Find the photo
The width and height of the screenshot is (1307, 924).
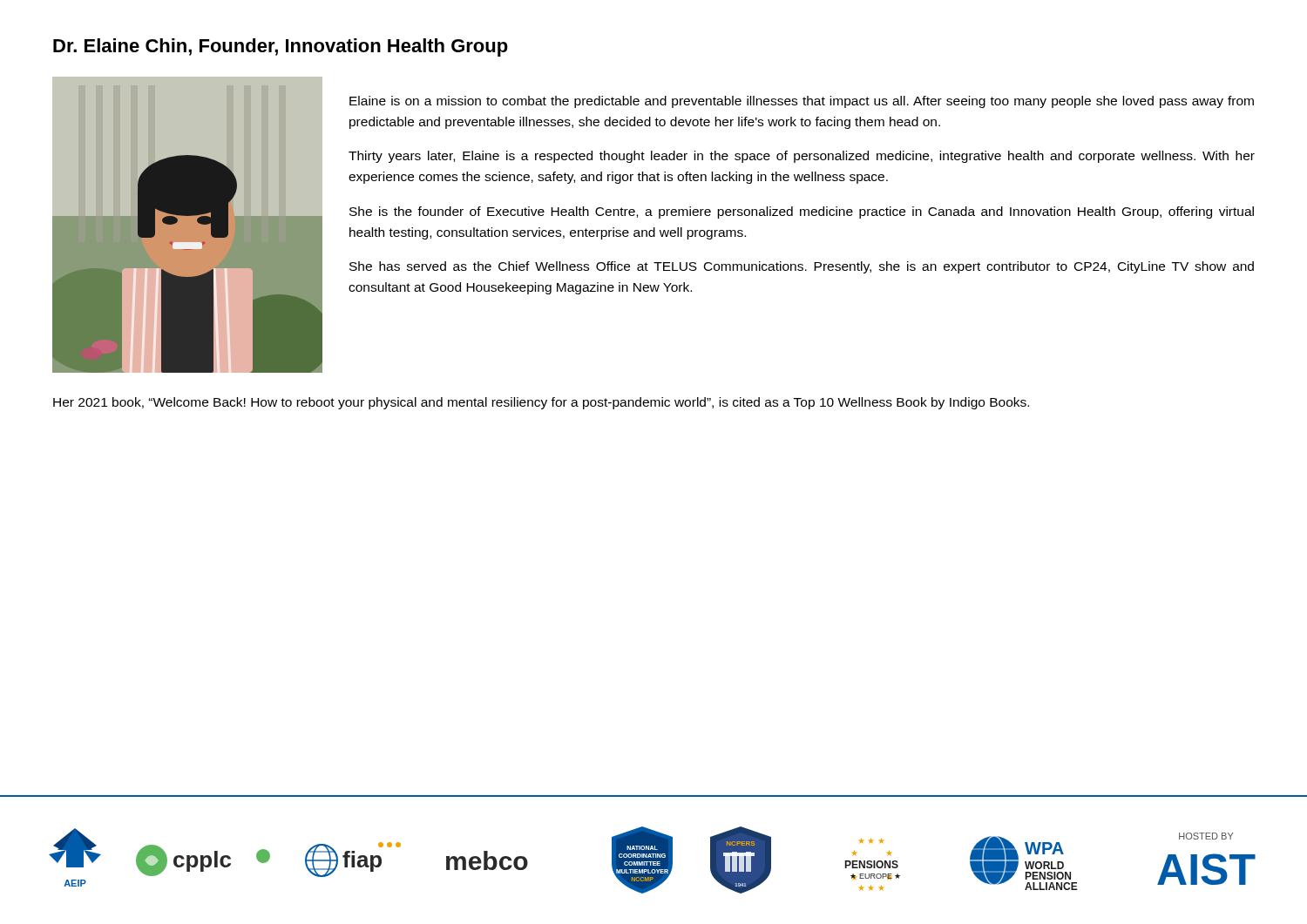pyautogui.click(x=187, y=225)
